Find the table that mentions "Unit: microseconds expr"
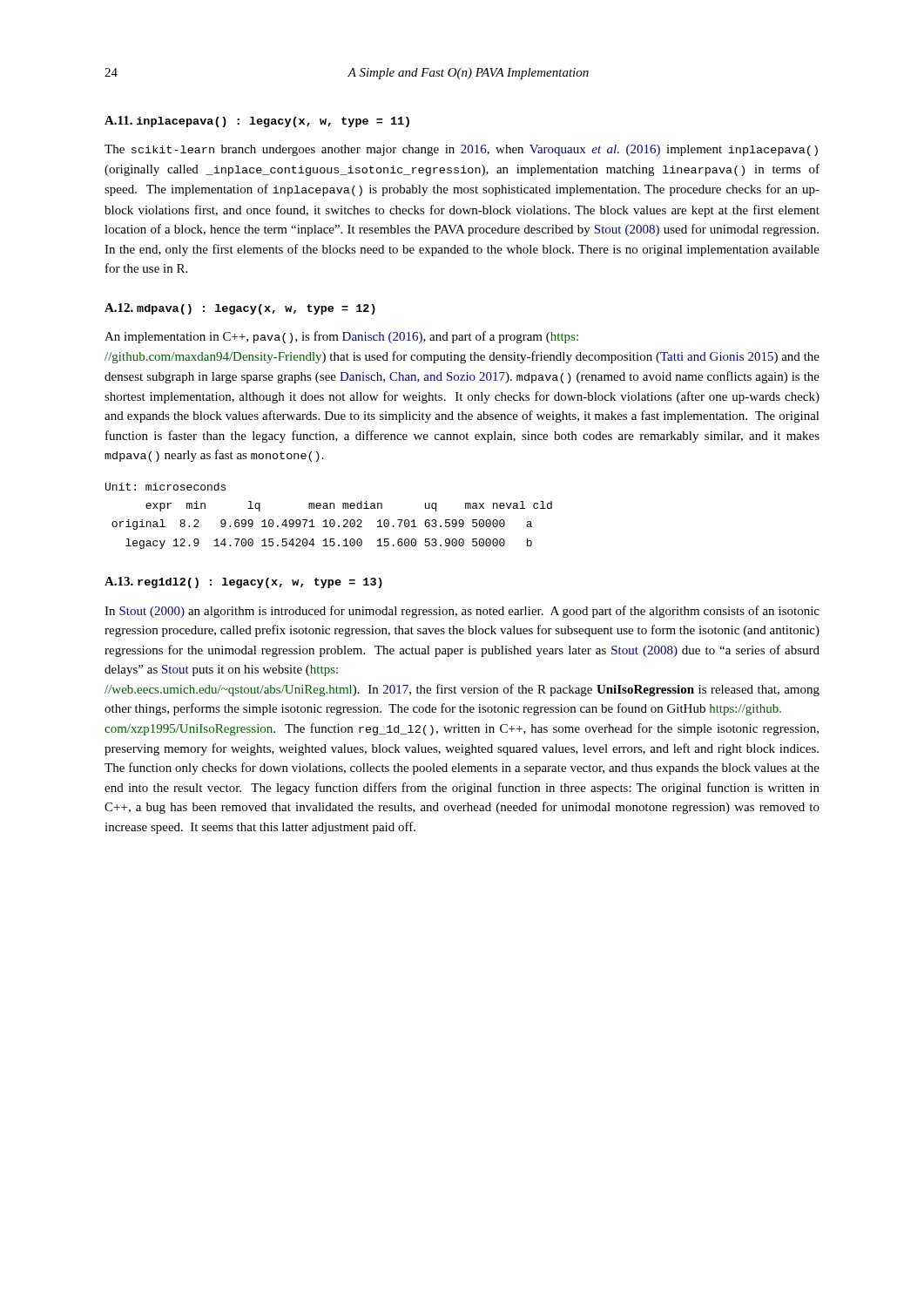Viewport: 924px width, 1307px height. point(462,515)
